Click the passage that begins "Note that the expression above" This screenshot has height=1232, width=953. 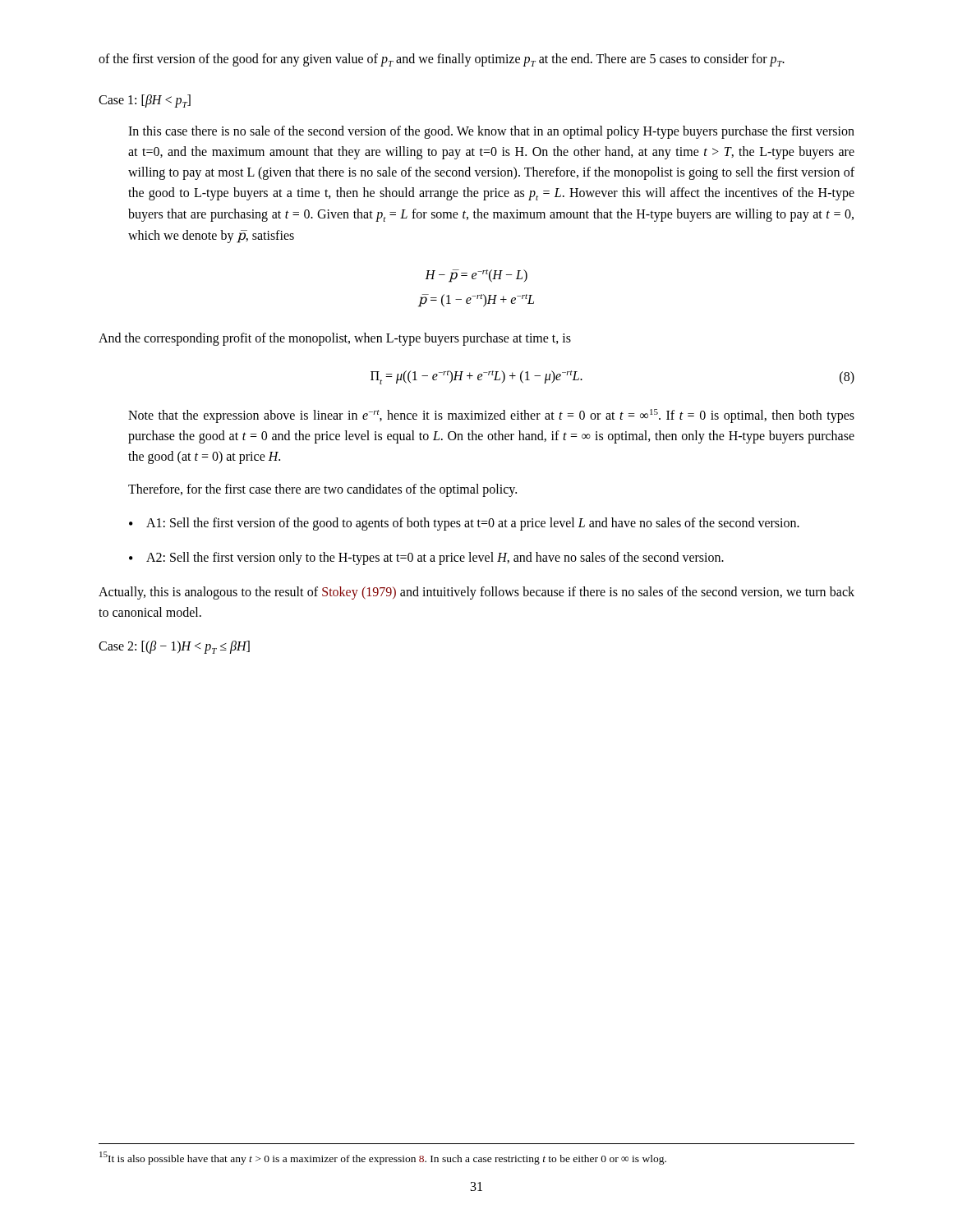pyautogui.click(x=491, y=435)
